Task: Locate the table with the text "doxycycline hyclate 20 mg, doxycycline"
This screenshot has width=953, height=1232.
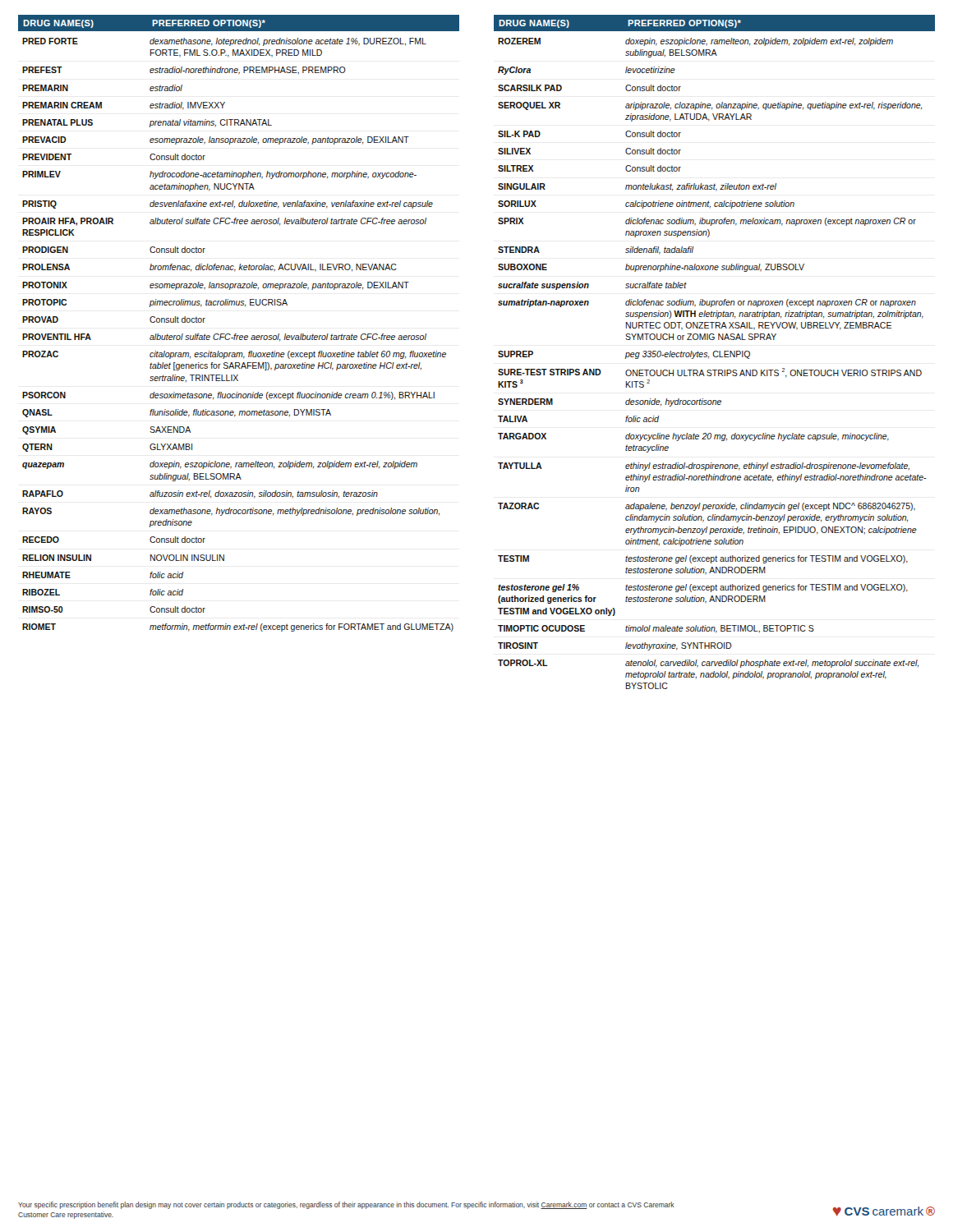Action: pyautogui.click(x=714, y=364)
